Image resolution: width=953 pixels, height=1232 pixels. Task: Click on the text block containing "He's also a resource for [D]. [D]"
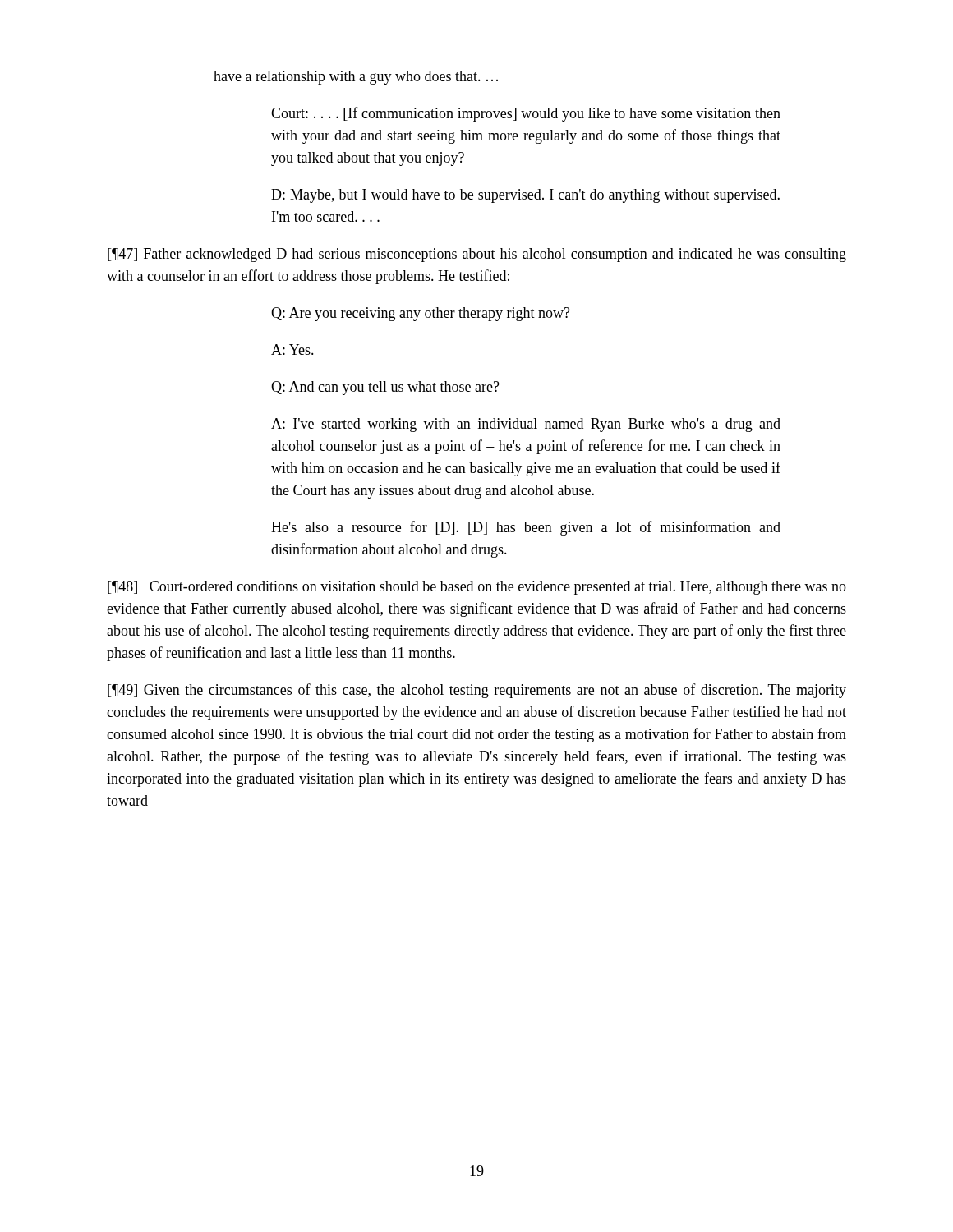[526, 538]
